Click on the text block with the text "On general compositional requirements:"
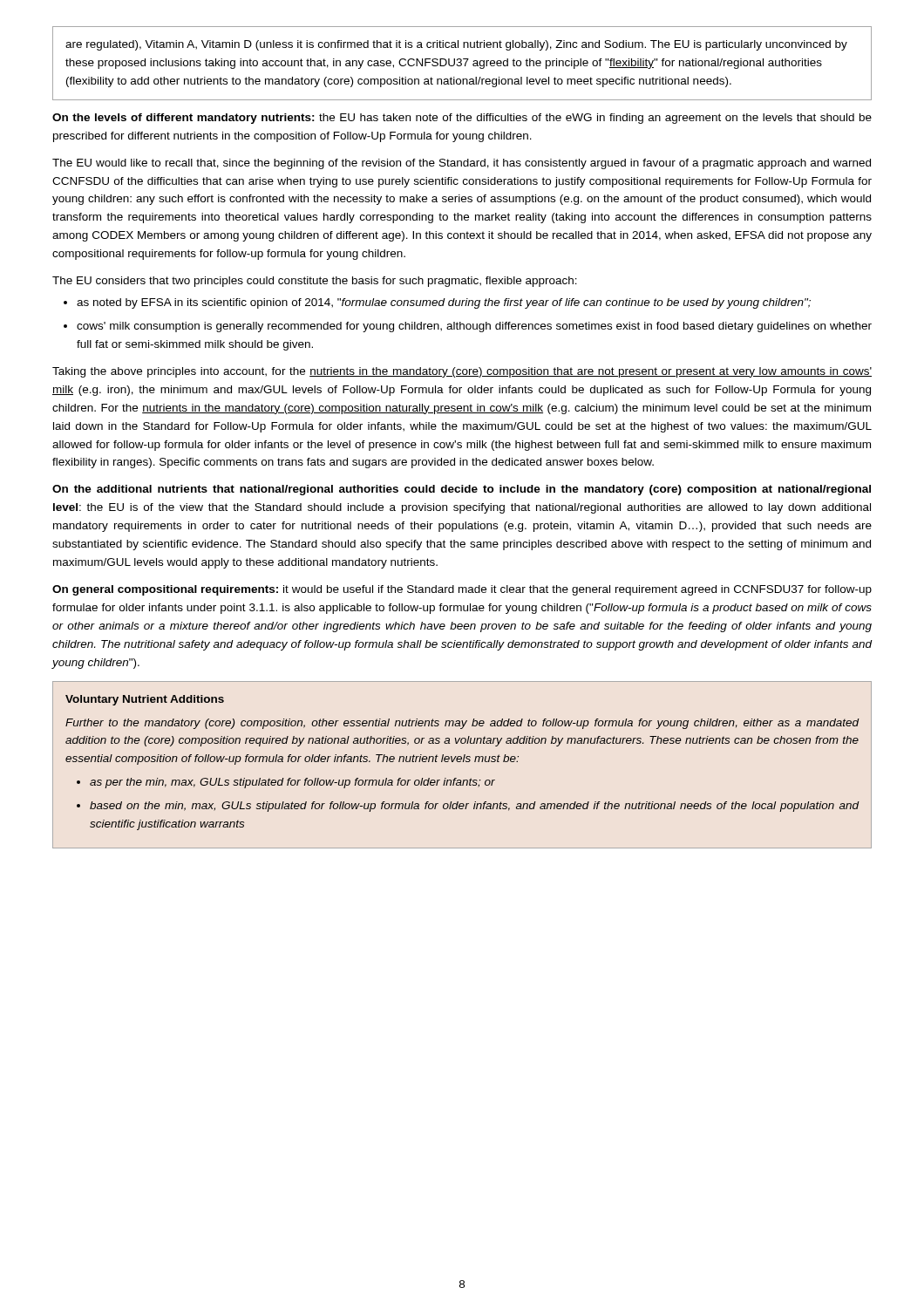 [462, 625]
